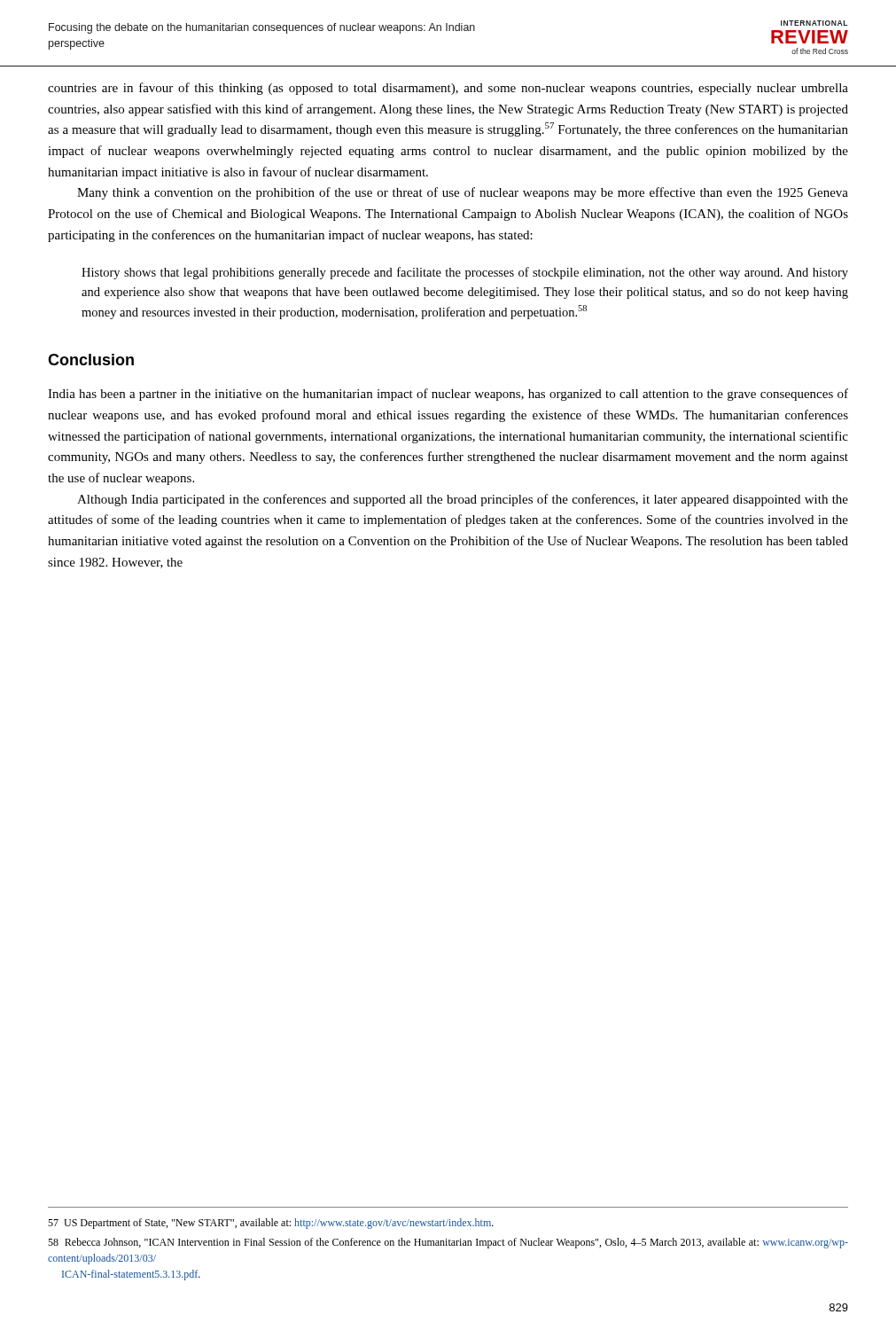896x1330 pixels.
Task: Find the text block starting "Although India participated in the conferences"
Action: [x=448, y=531]
